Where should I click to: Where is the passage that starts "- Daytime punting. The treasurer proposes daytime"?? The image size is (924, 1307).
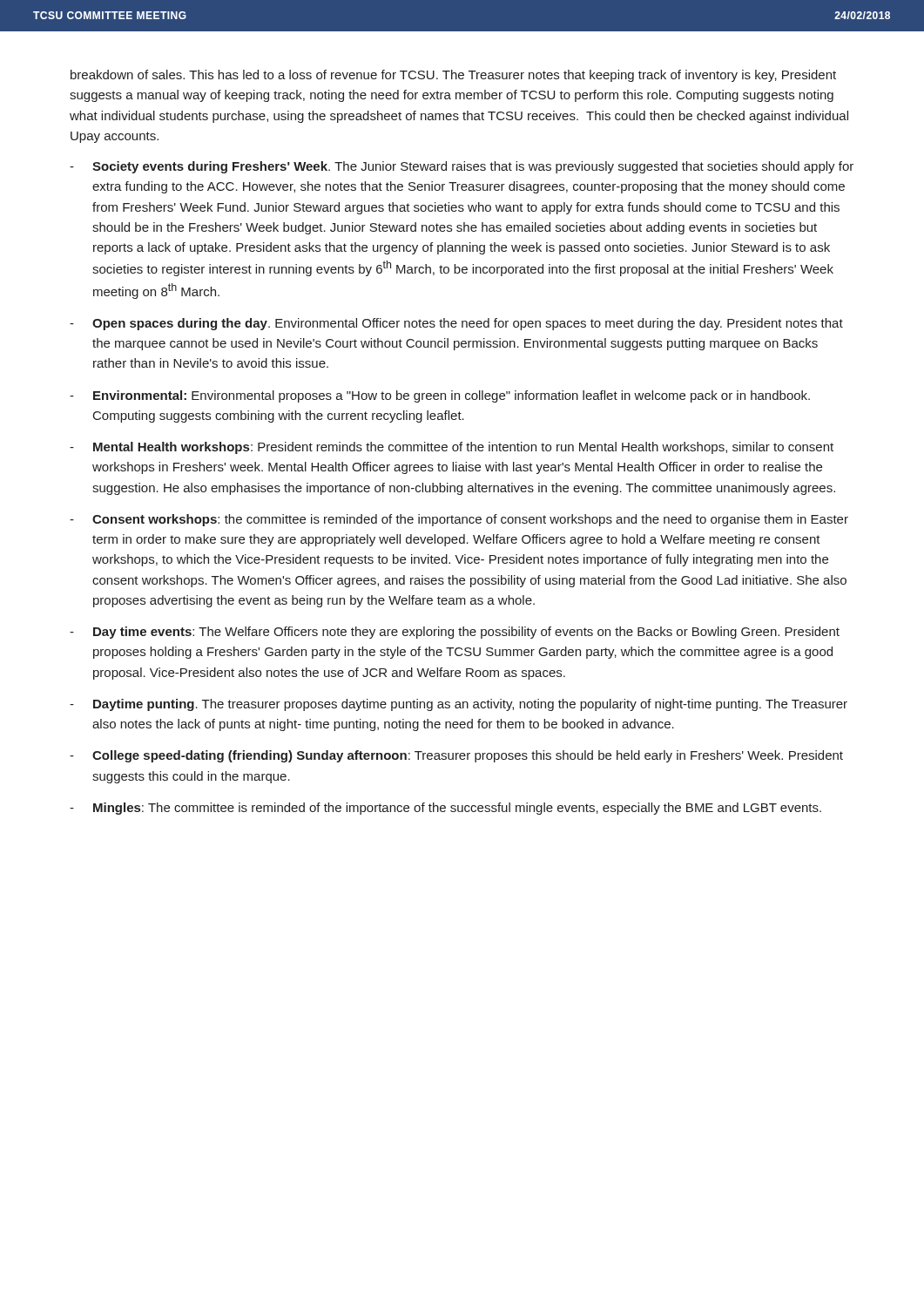[x=462, y=714]
